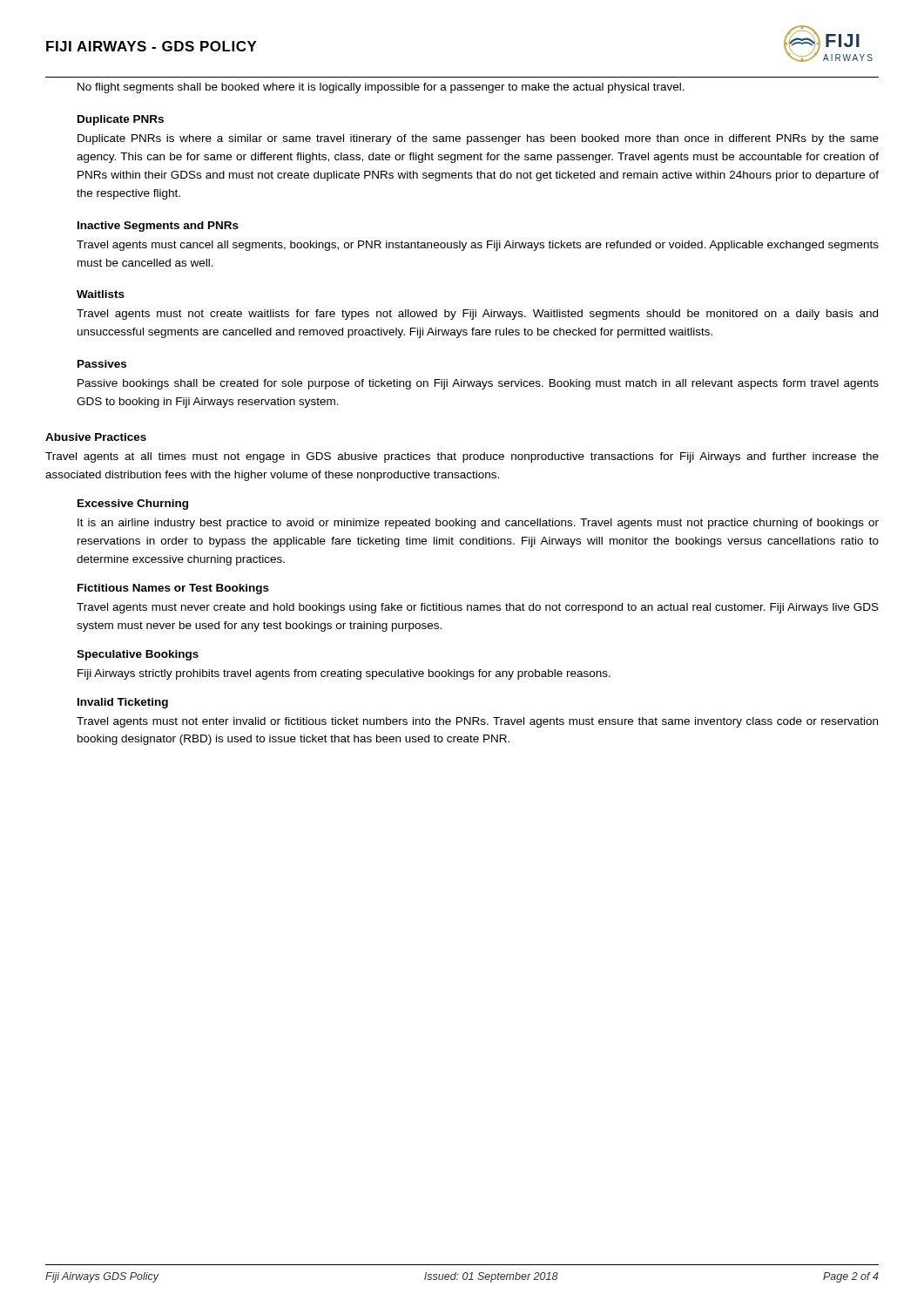This screenshot has width=924, height=1307.
Task: Navigate to the text block starting "Travel agents must cancel all segments,"
Action: tap(478, 253)
